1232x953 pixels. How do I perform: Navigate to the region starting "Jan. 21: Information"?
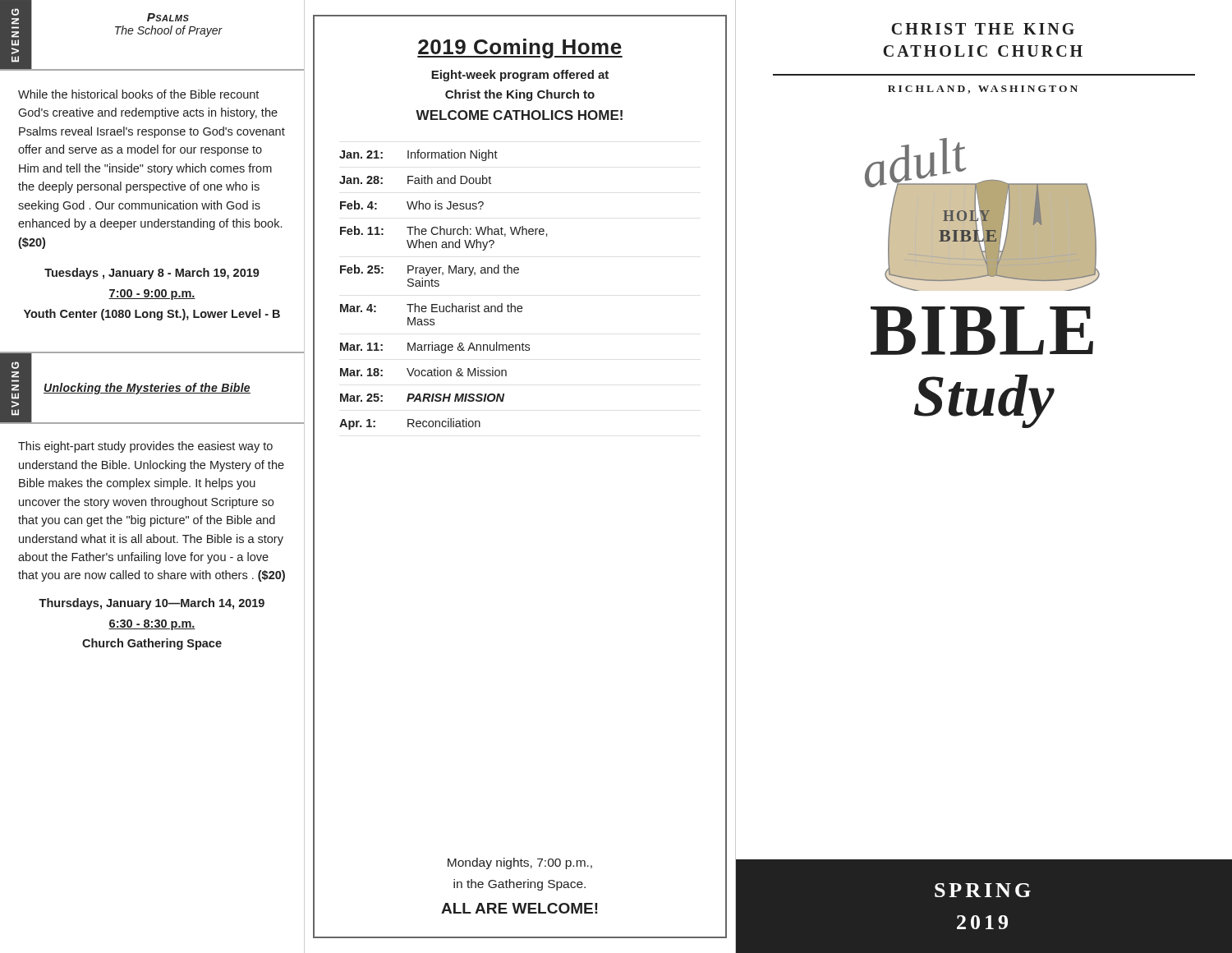tap(418, 155)
